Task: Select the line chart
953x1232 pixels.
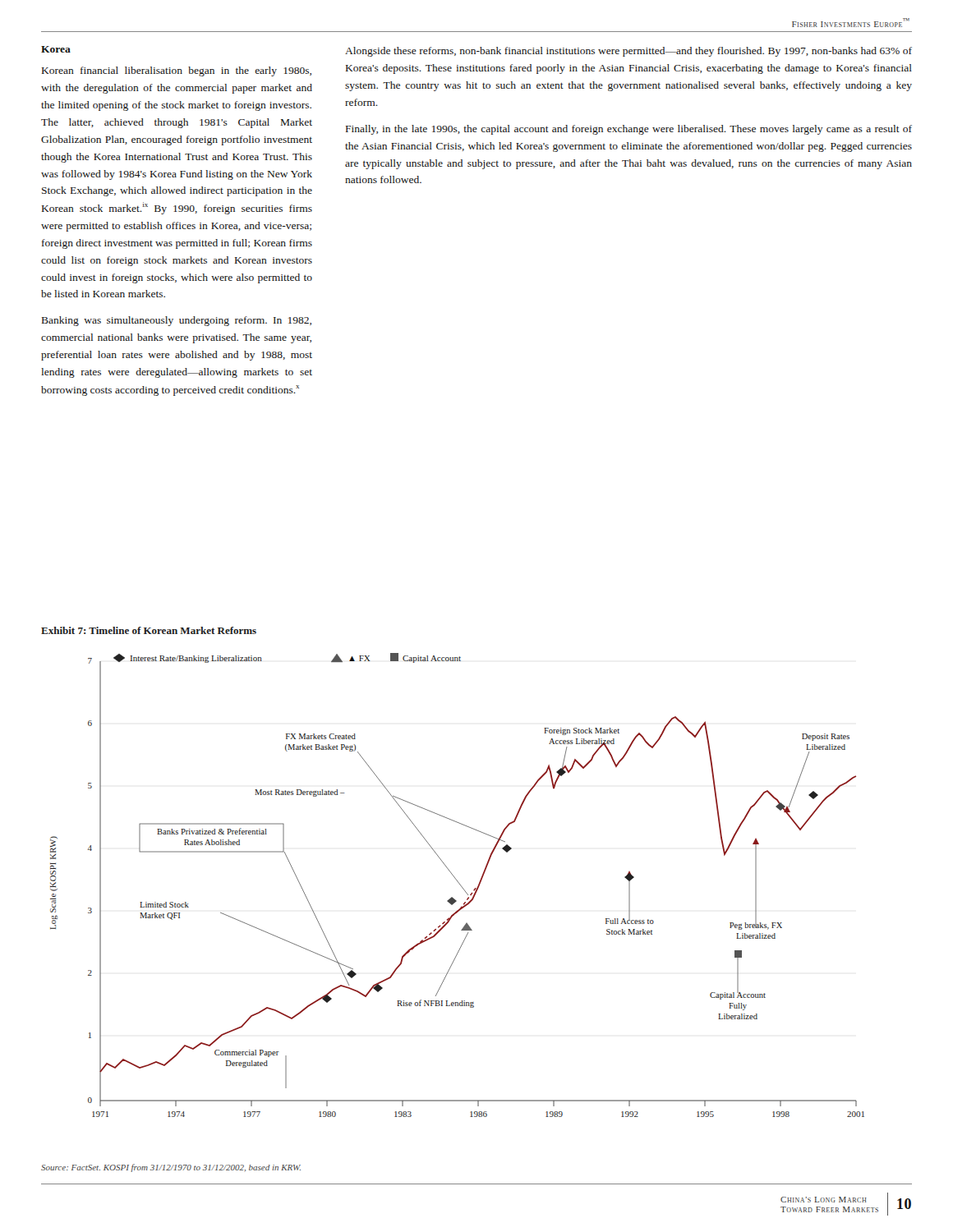Action: [476, 899]
